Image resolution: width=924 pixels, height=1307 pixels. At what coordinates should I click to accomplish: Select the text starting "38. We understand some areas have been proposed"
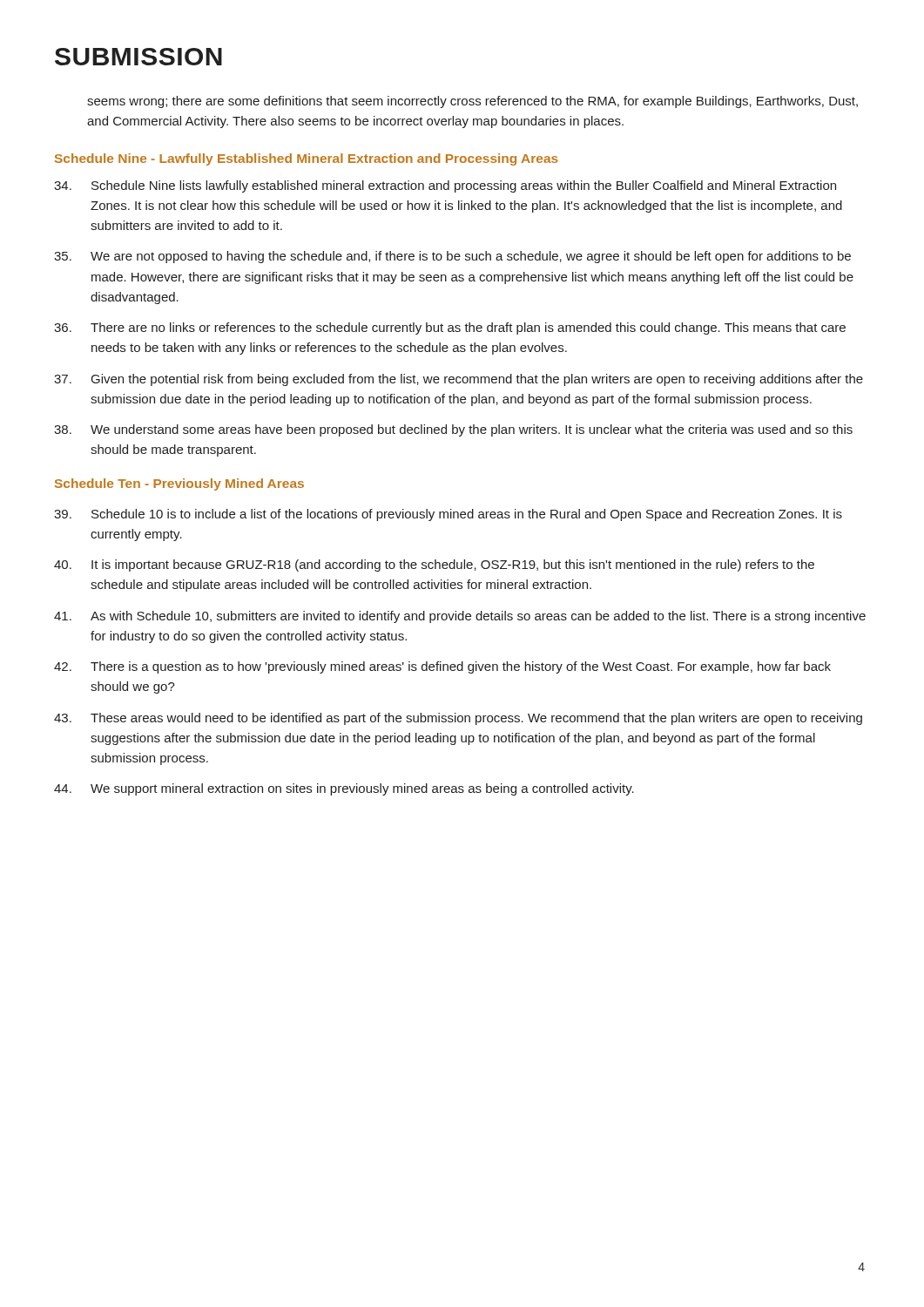coord(462,439)
